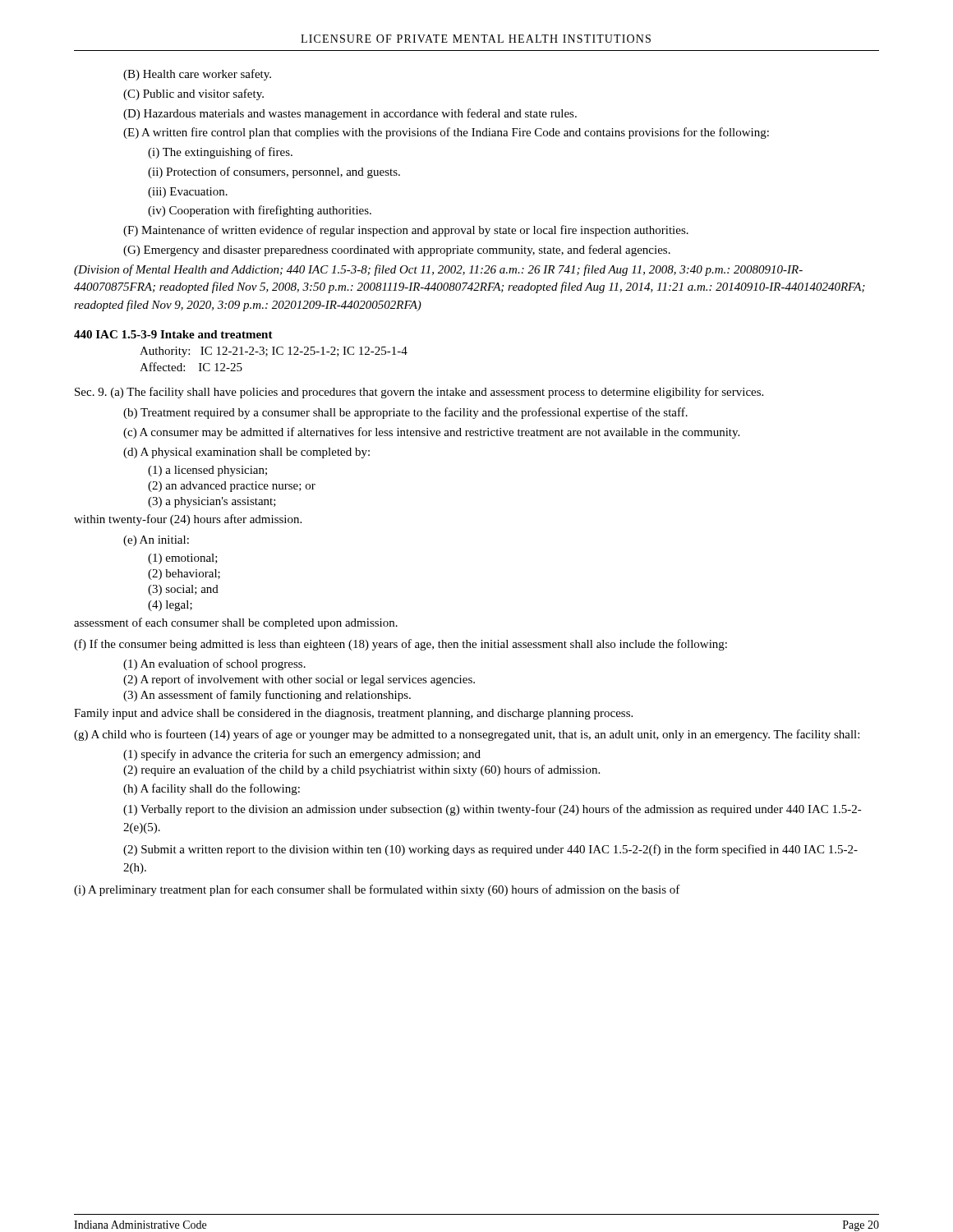Locate the text block starting "(c) A consumer may"
This screenshot has height=1232, width=953.
pyautogui.click(x=432, y=432)
